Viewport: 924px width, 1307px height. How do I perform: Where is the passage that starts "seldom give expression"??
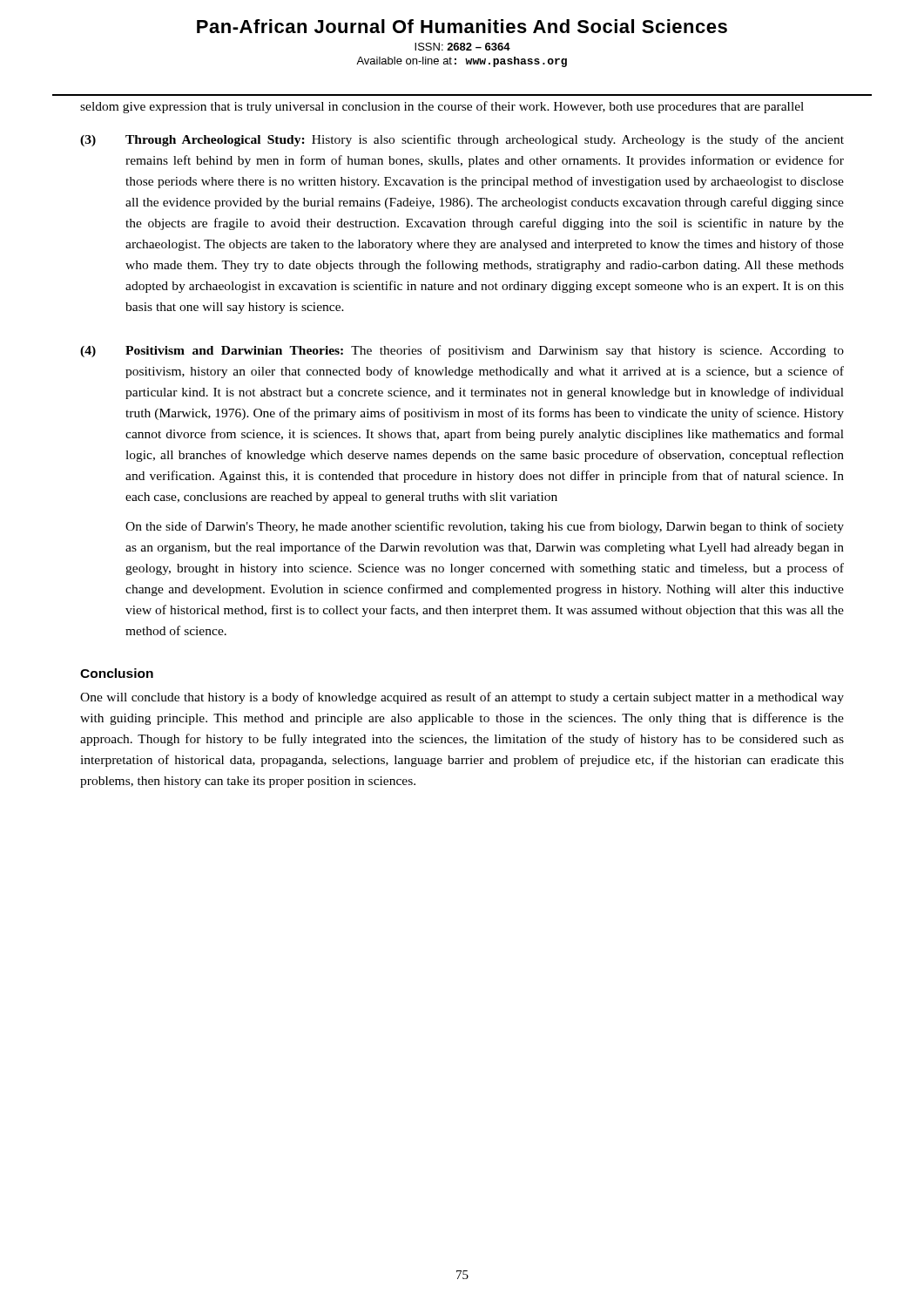(442, 106)
